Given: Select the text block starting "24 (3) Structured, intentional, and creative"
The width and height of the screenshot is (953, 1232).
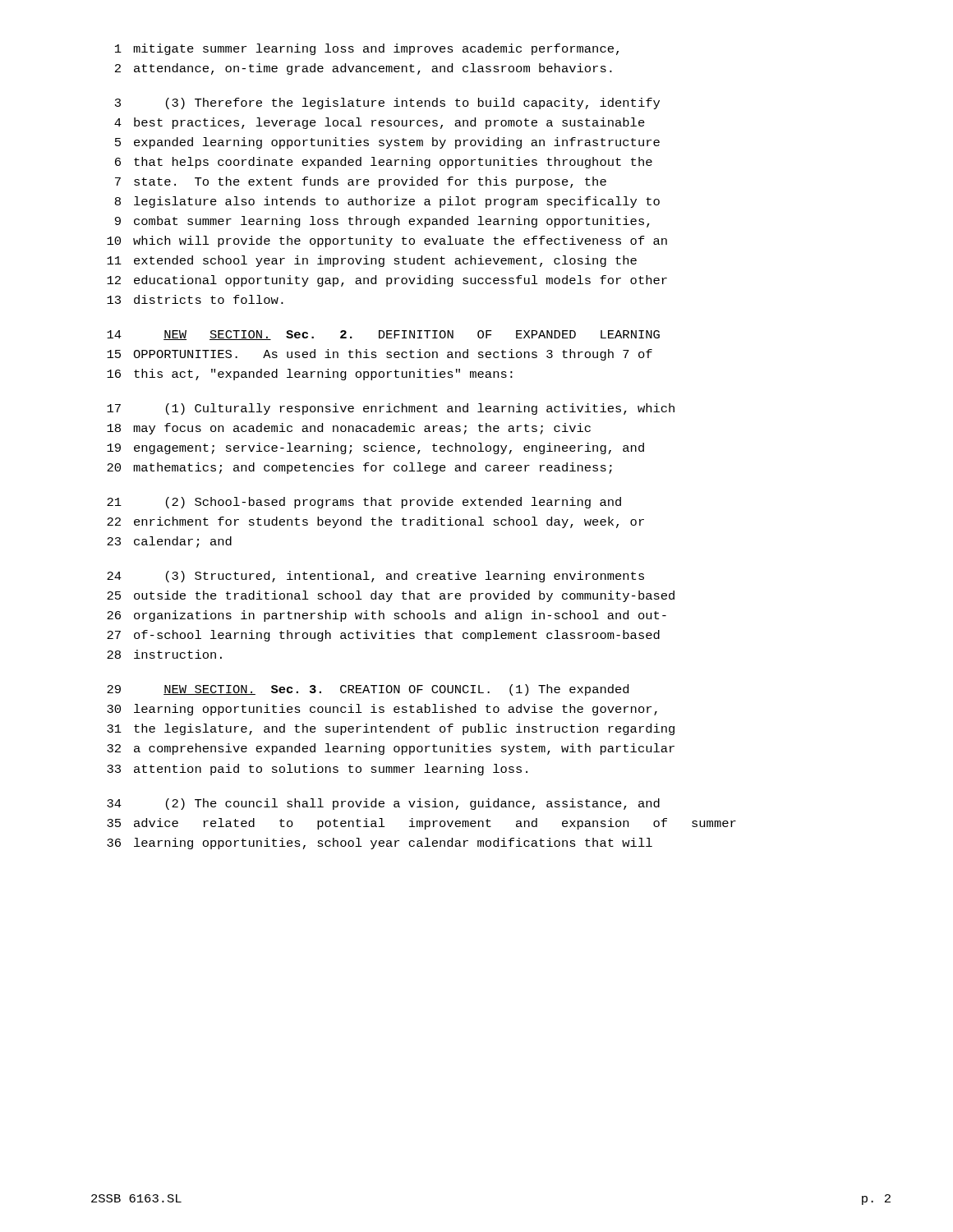Looking at the screenshot, I should tap(491, 577).
